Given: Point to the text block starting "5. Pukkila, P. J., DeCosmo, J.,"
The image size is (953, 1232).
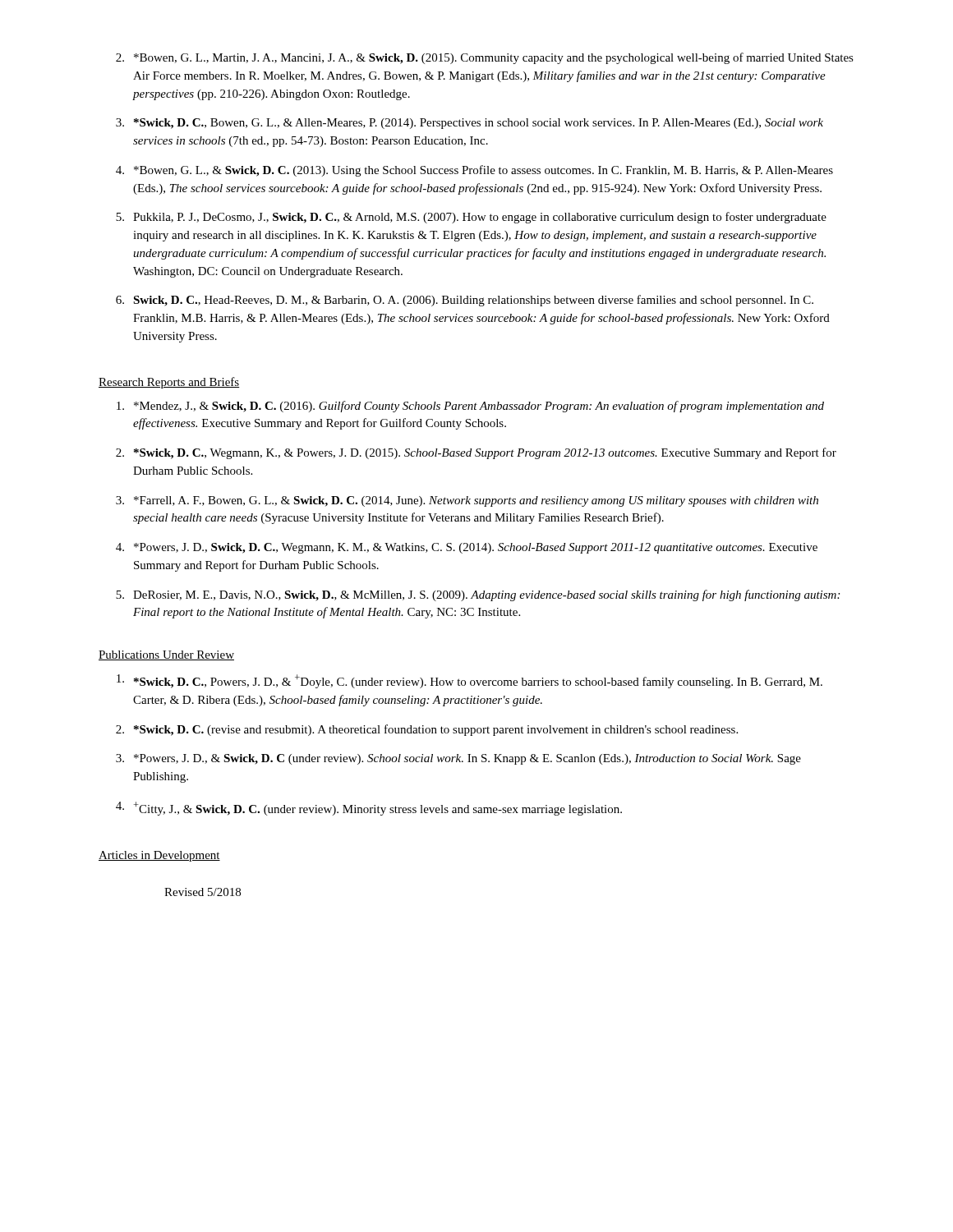Looking at the screenshot, I should click(476, 245).
